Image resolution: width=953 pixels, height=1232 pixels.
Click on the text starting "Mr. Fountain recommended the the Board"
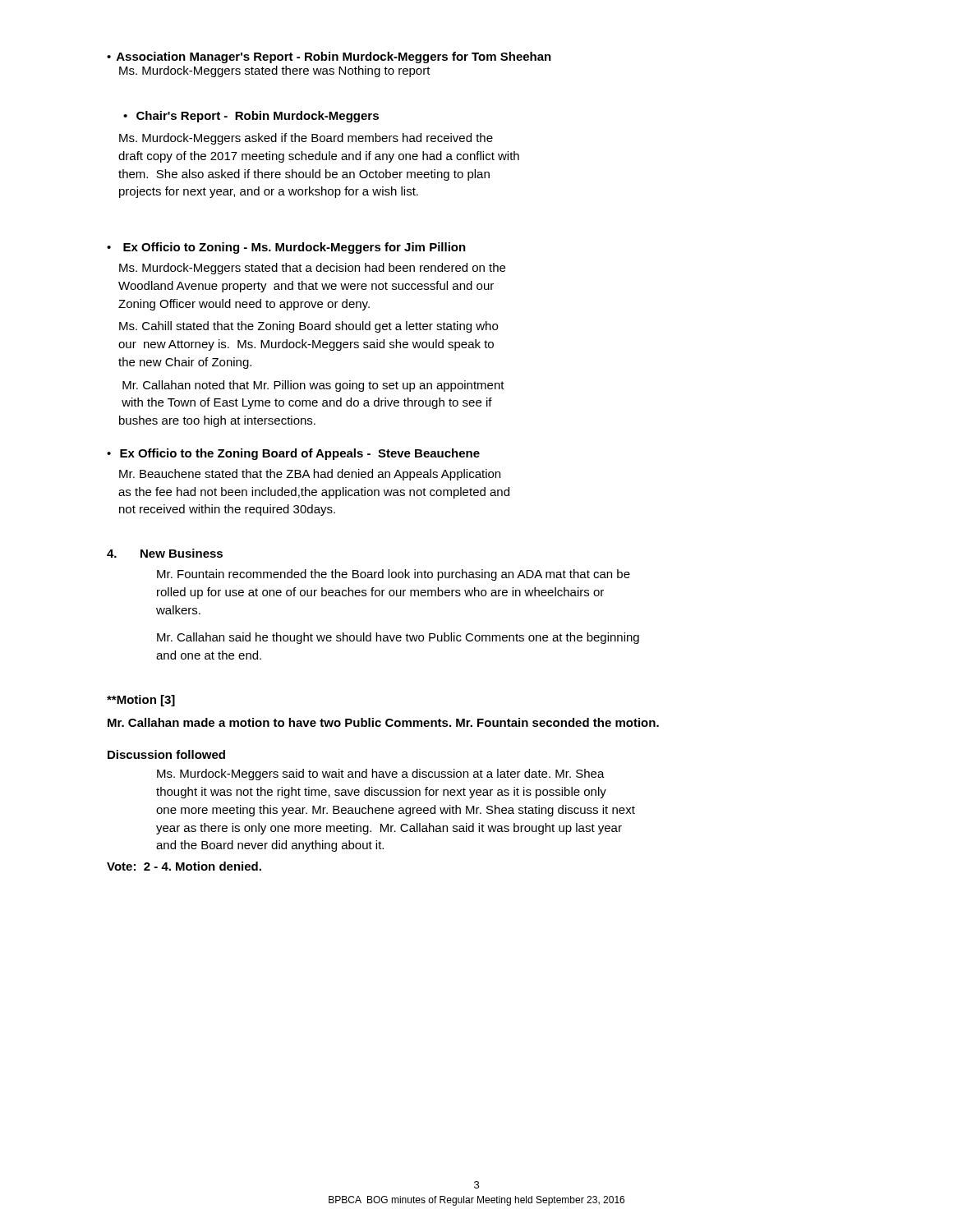[x=513, y=592]
